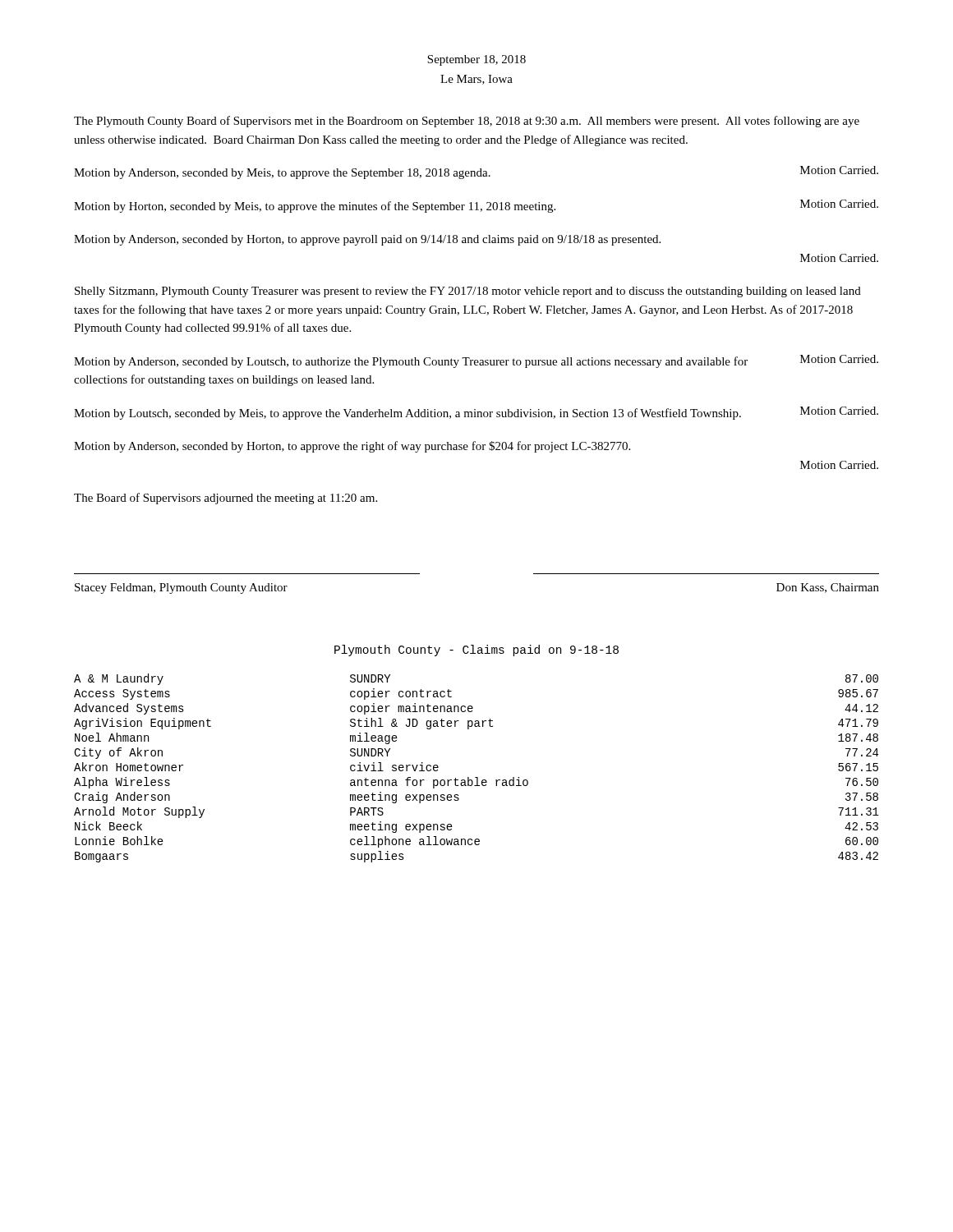This screenshot has height=1232, width=953.
Task: Navigate to the region starting "Motion by Horton,"
Action: (x=476, y=206)
